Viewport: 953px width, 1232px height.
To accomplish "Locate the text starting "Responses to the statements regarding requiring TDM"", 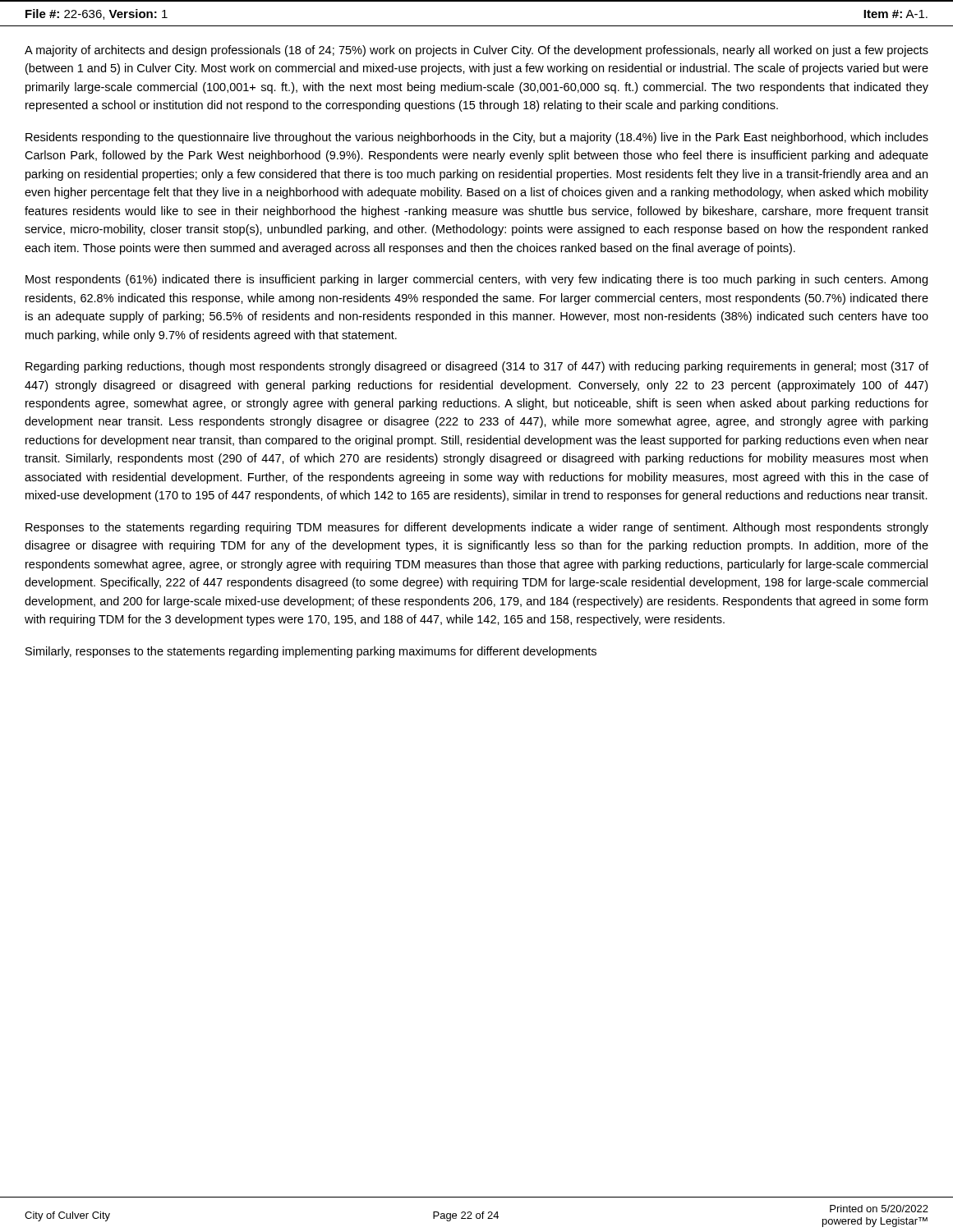I will pos(476,573).
